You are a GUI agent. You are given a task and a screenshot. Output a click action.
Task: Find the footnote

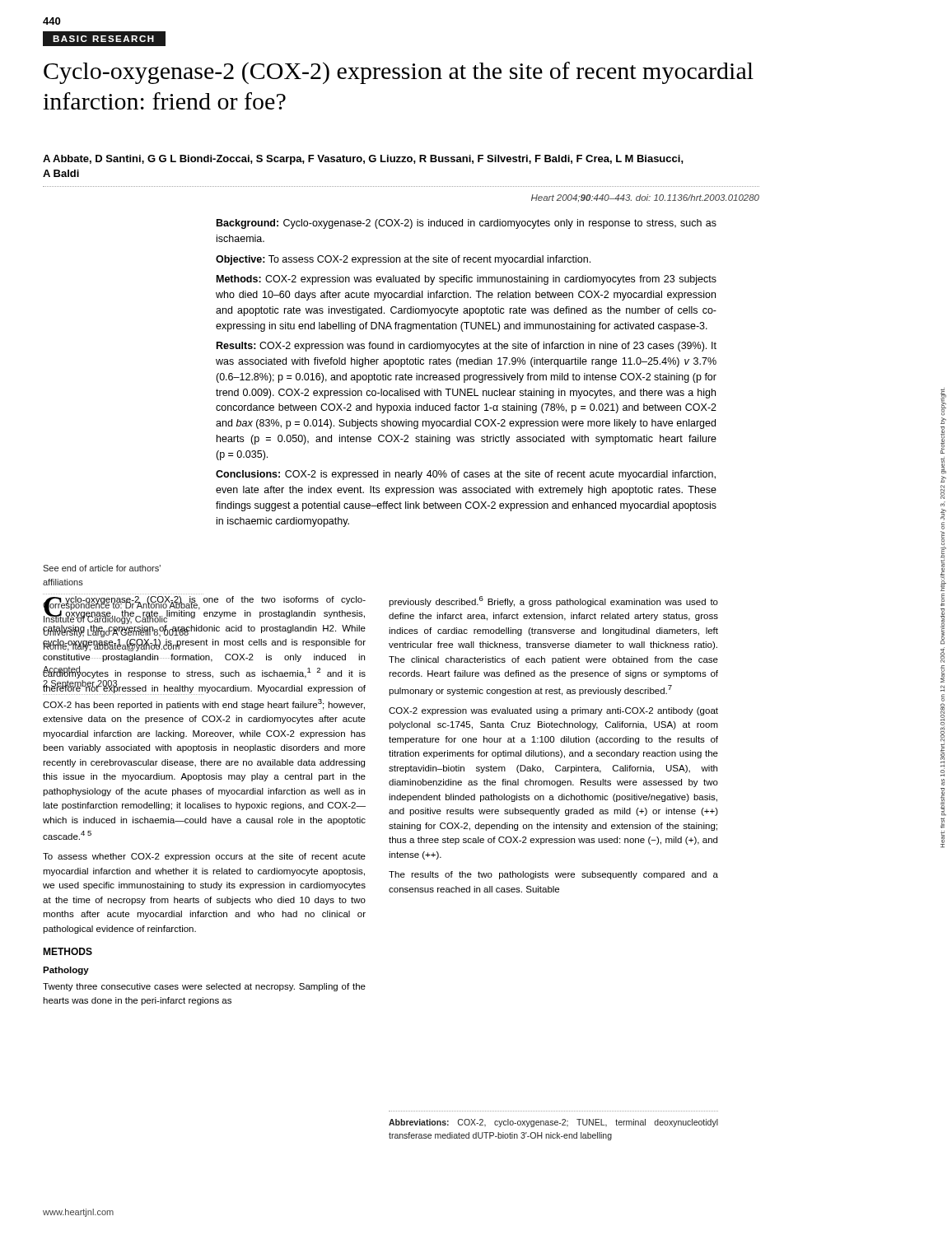click(x=553, y=1129)
